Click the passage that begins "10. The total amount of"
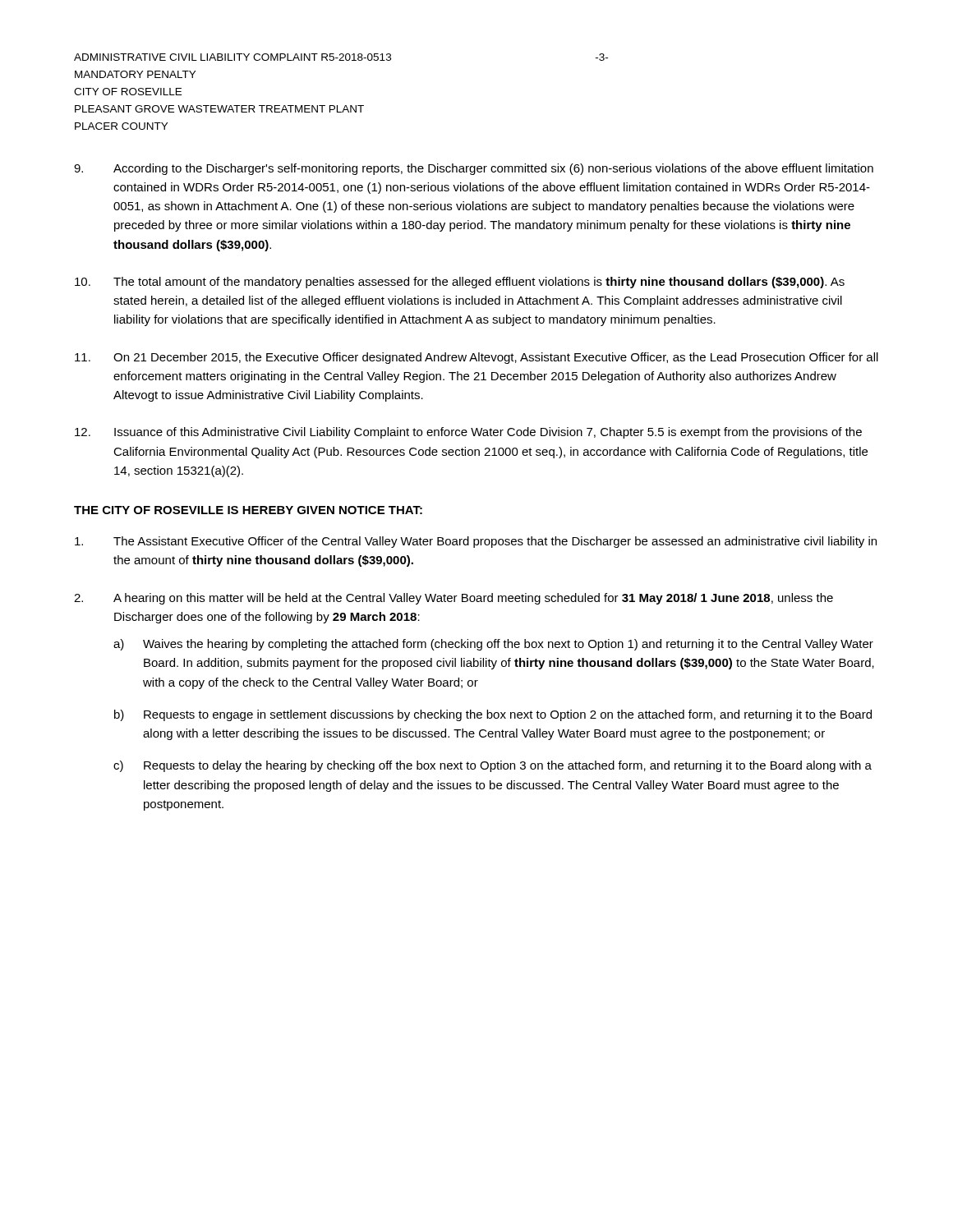Viewport: 953px width, 1232px height. point(476,300)
